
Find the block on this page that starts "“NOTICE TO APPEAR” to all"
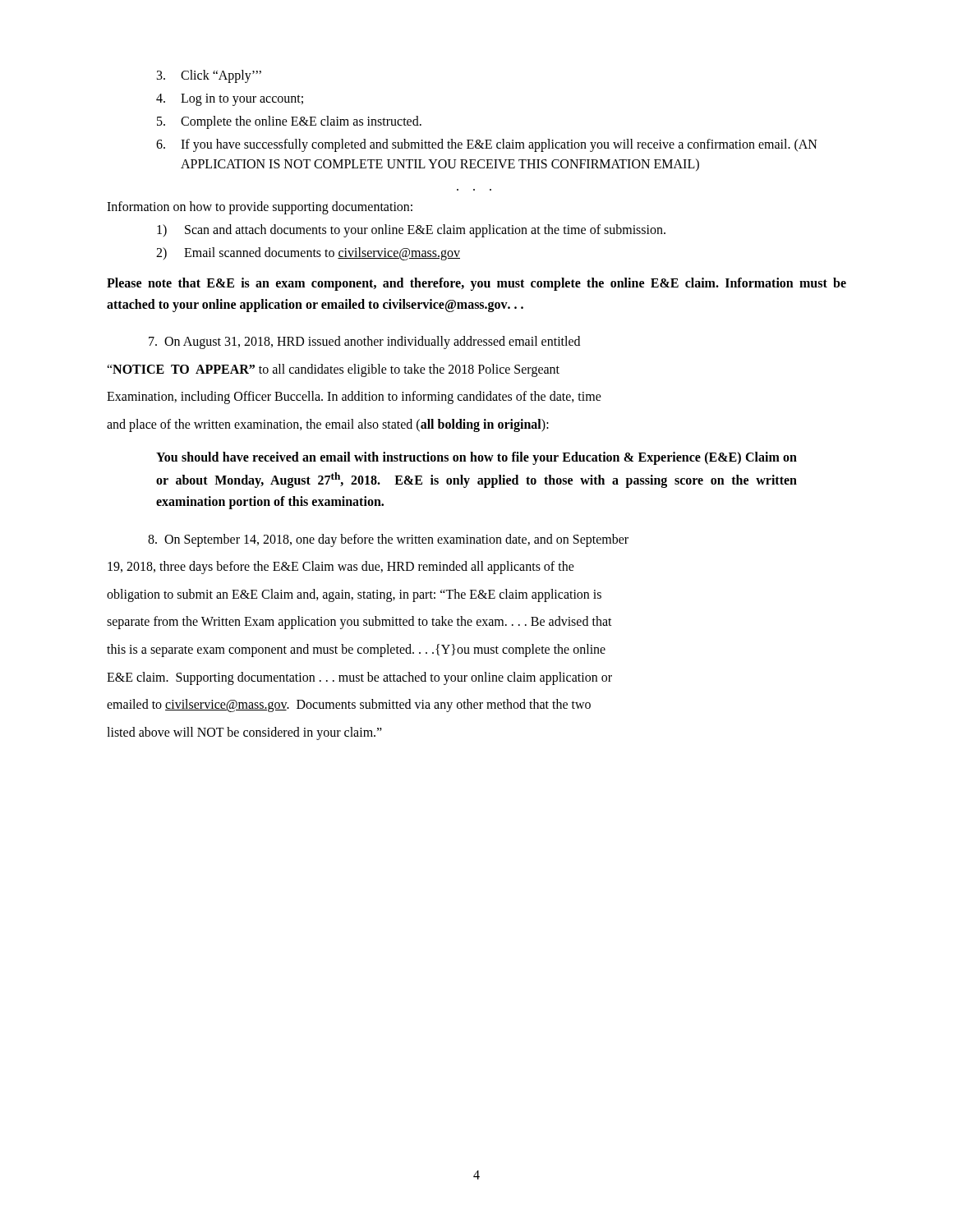coord(333,369)
